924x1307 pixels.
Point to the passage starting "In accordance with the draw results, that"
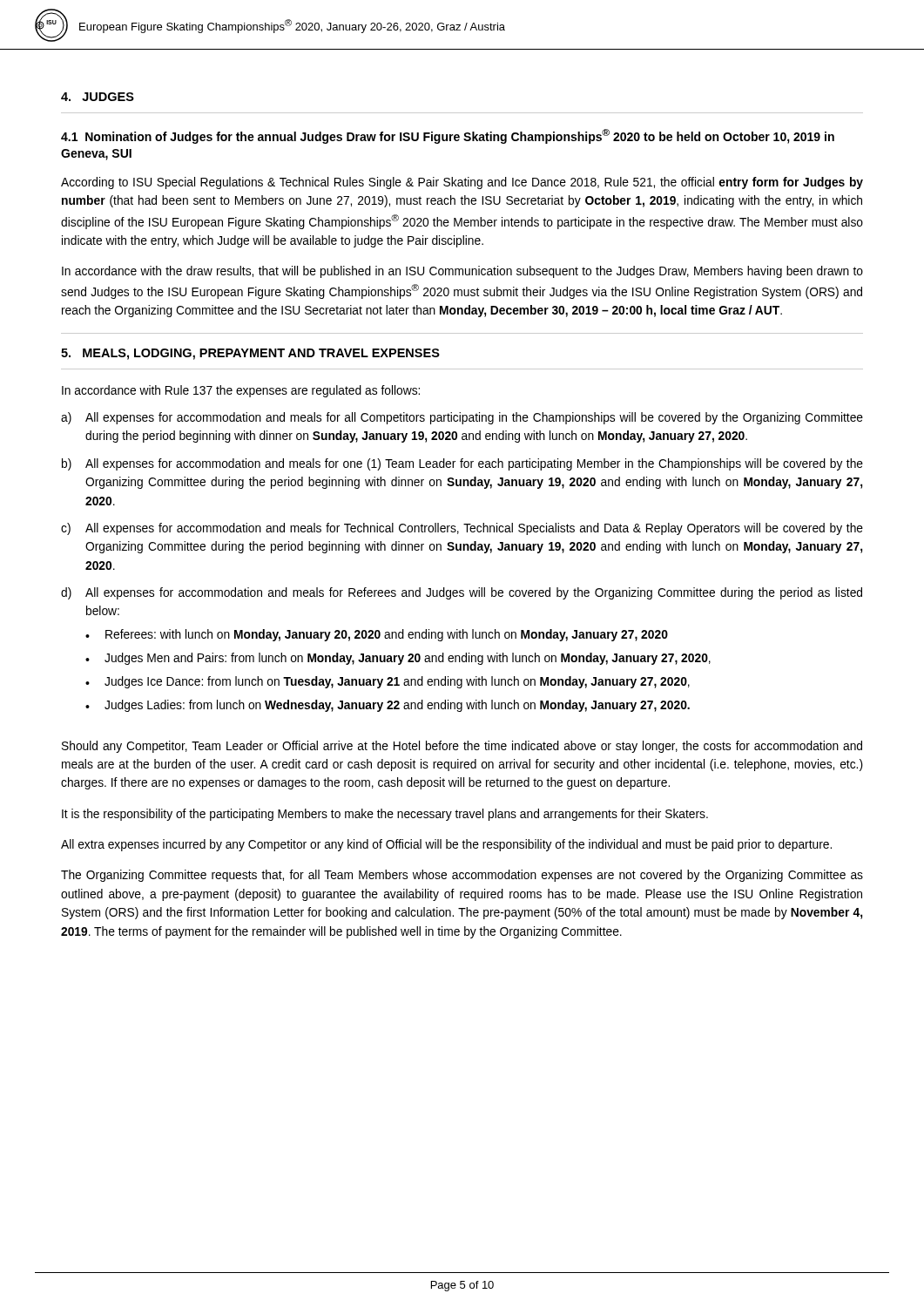coord(462,291)
